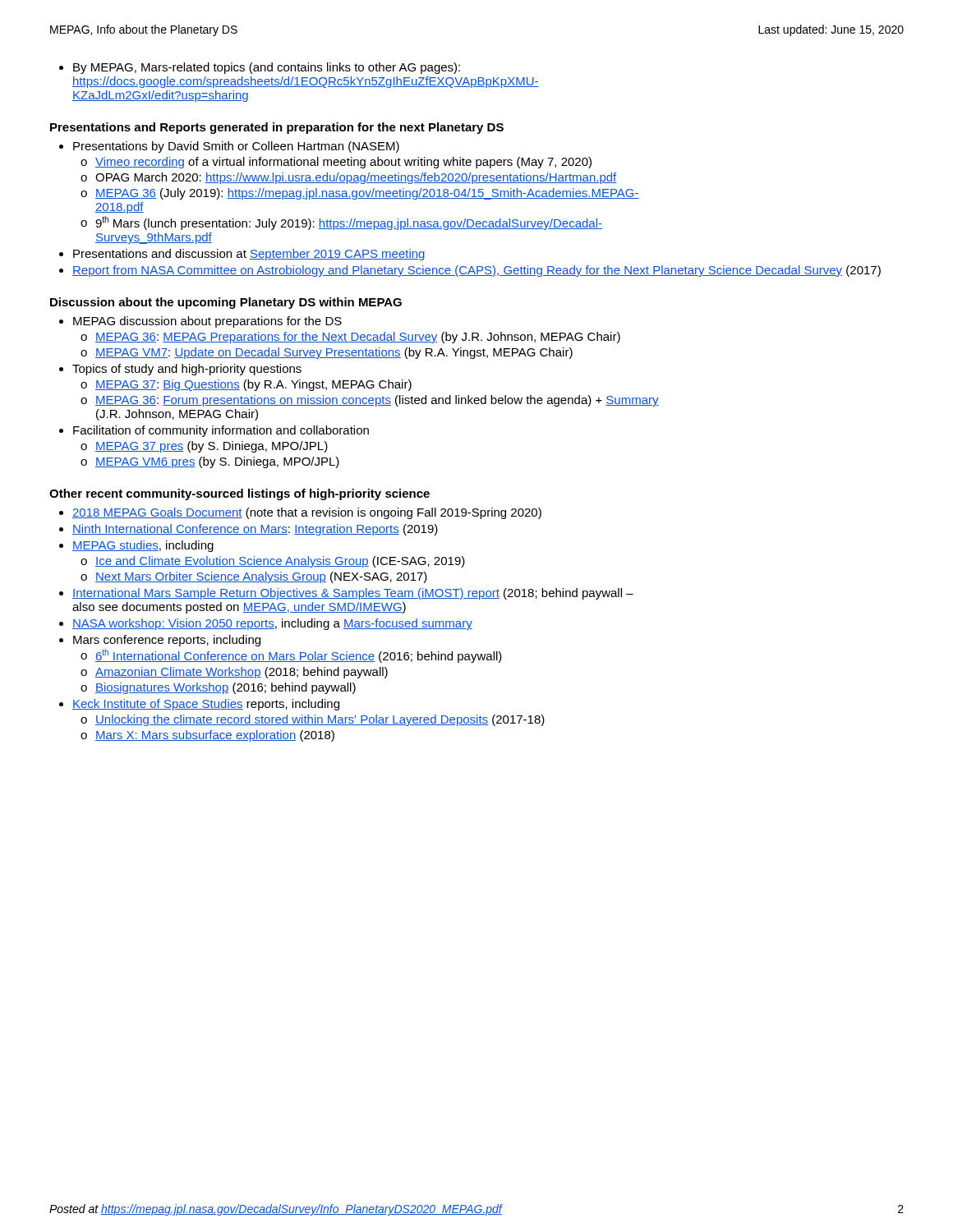953x1232 pixels.
Task: Select the section header containing "Discussion about the upcoming Planetary DS within"
Action: (x=226, y=302)
